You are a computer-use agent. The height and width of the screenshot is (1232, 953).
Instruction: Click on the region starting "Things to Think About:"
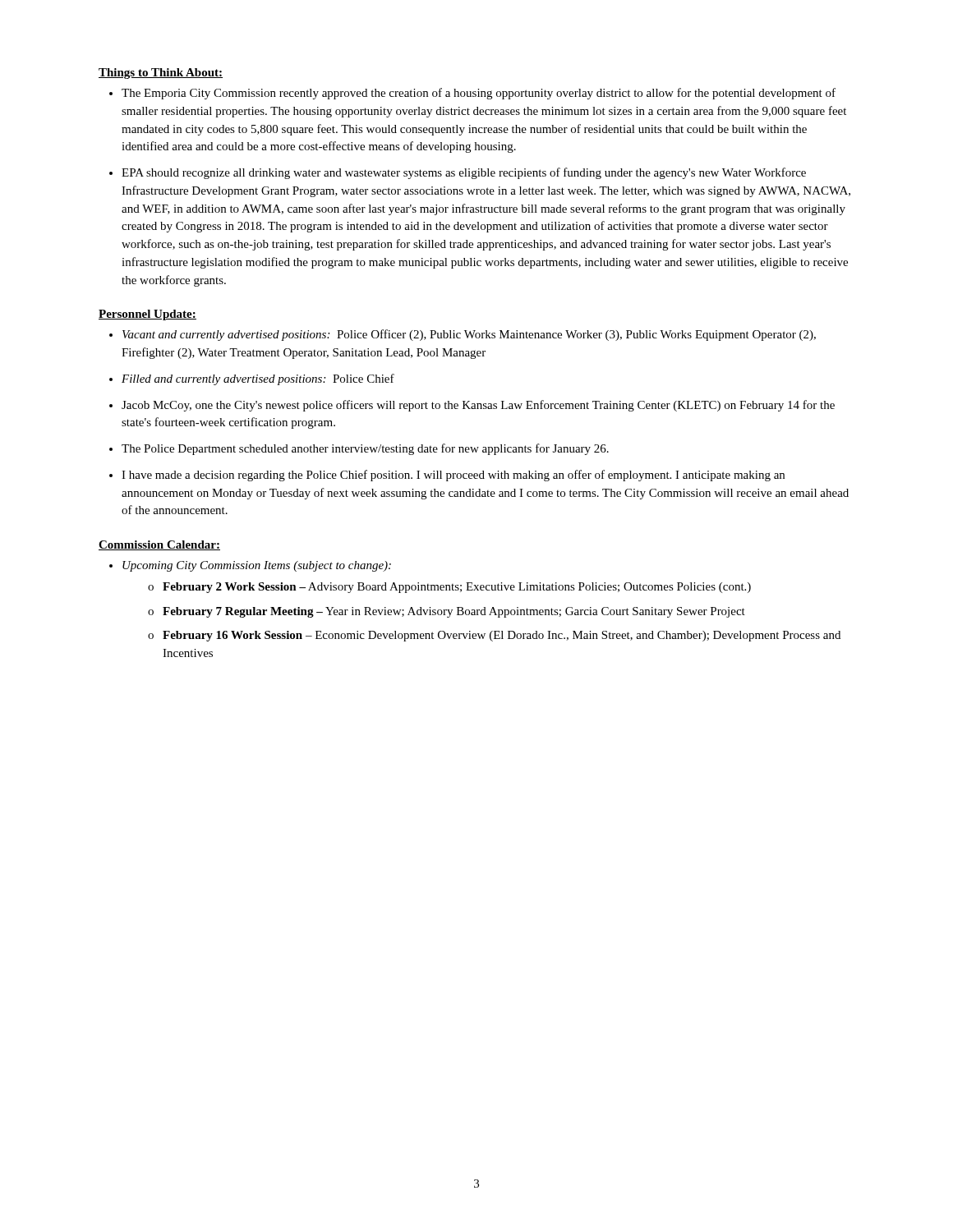(x=161, y=73)
